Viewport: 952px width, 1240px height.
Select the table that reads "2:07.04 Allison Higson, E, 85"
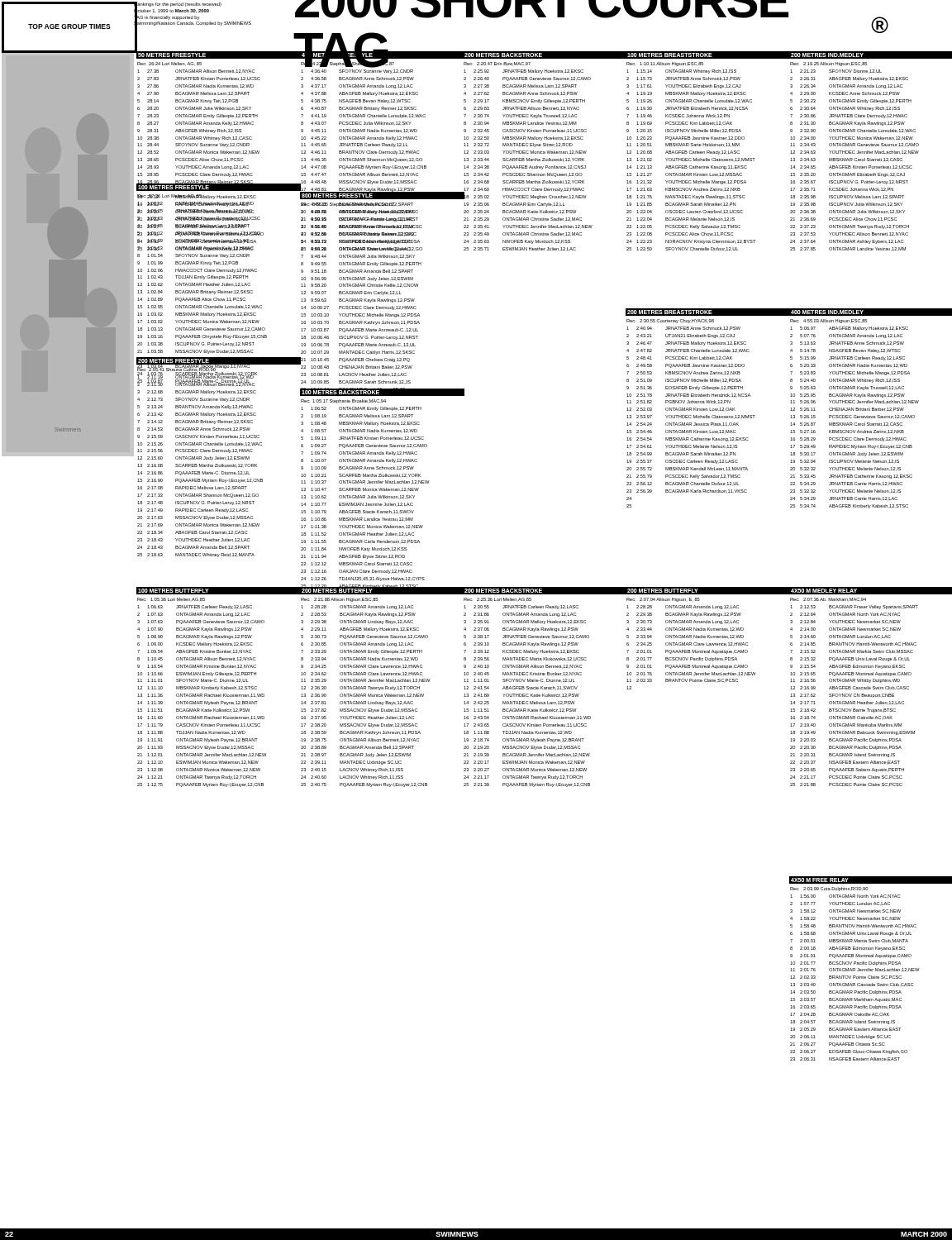click(x=706, y=644)
